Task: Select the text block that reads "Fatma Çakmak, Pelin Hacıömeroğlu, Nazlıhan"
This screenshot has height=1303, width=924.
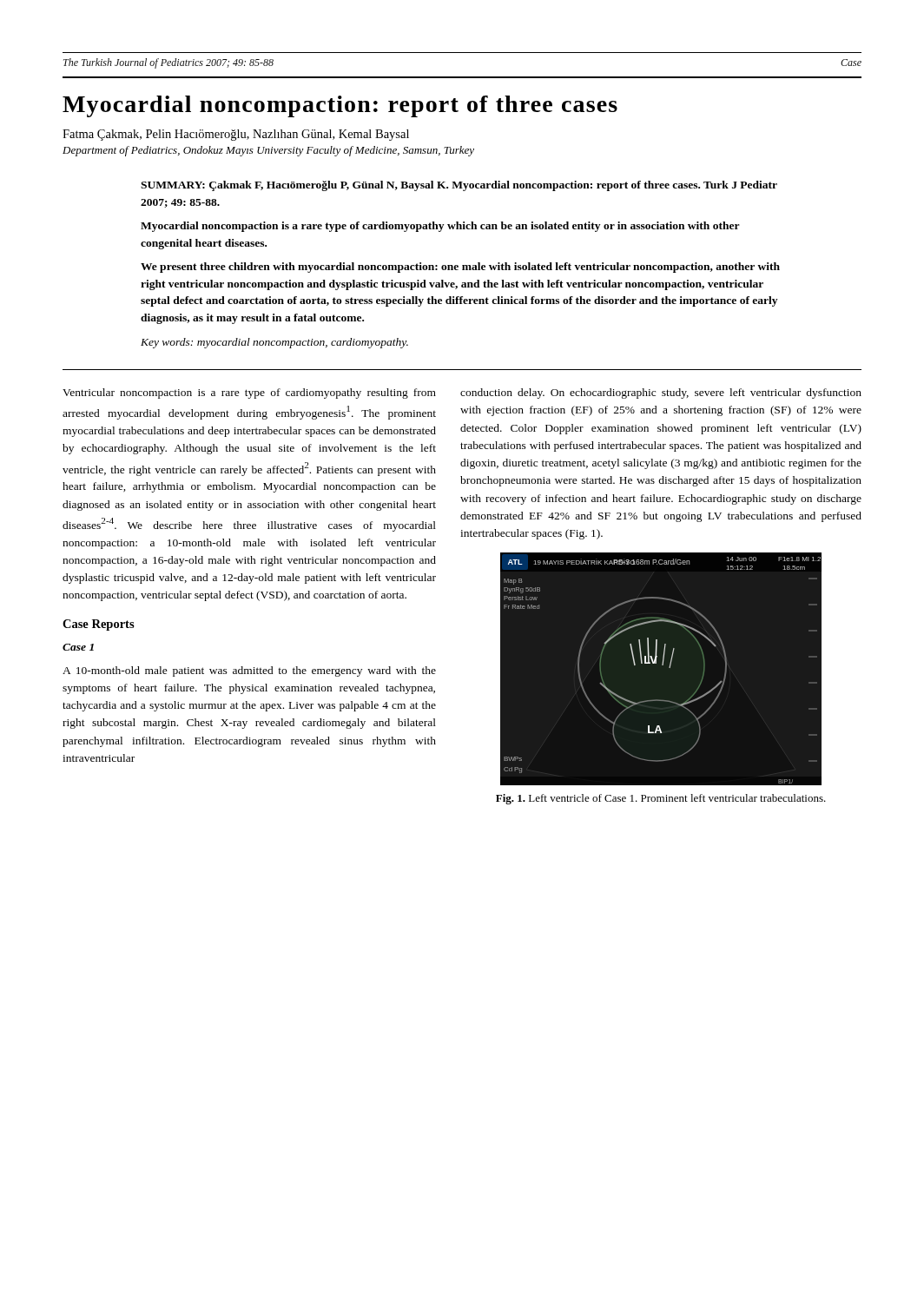Action: tap(236, 134)
